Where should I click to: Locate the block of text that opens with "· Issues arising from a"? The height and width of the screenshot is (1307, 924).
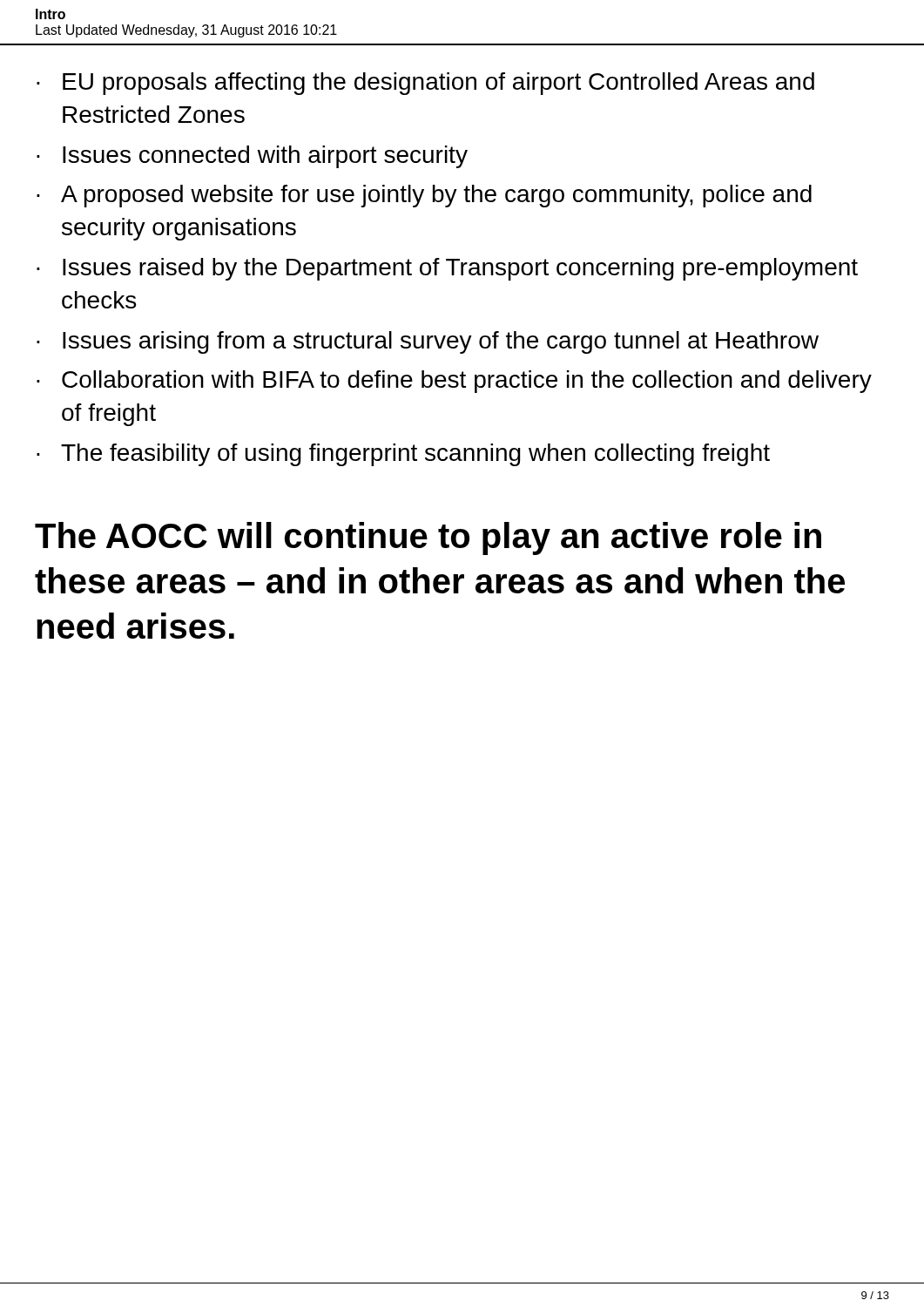click(427, 340)
